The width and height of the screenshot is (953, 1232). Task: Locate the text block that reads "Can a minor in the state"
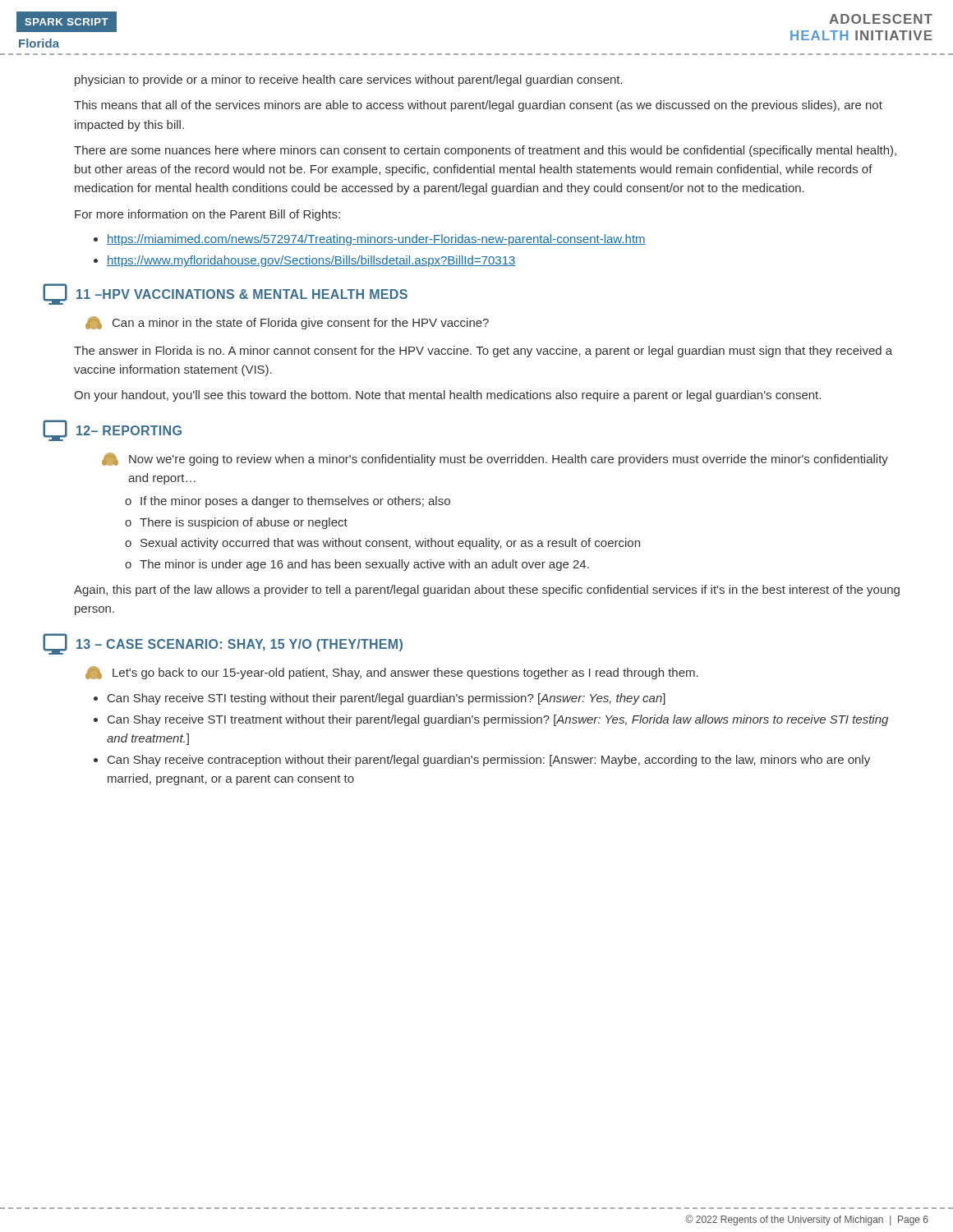click(301, 324)
